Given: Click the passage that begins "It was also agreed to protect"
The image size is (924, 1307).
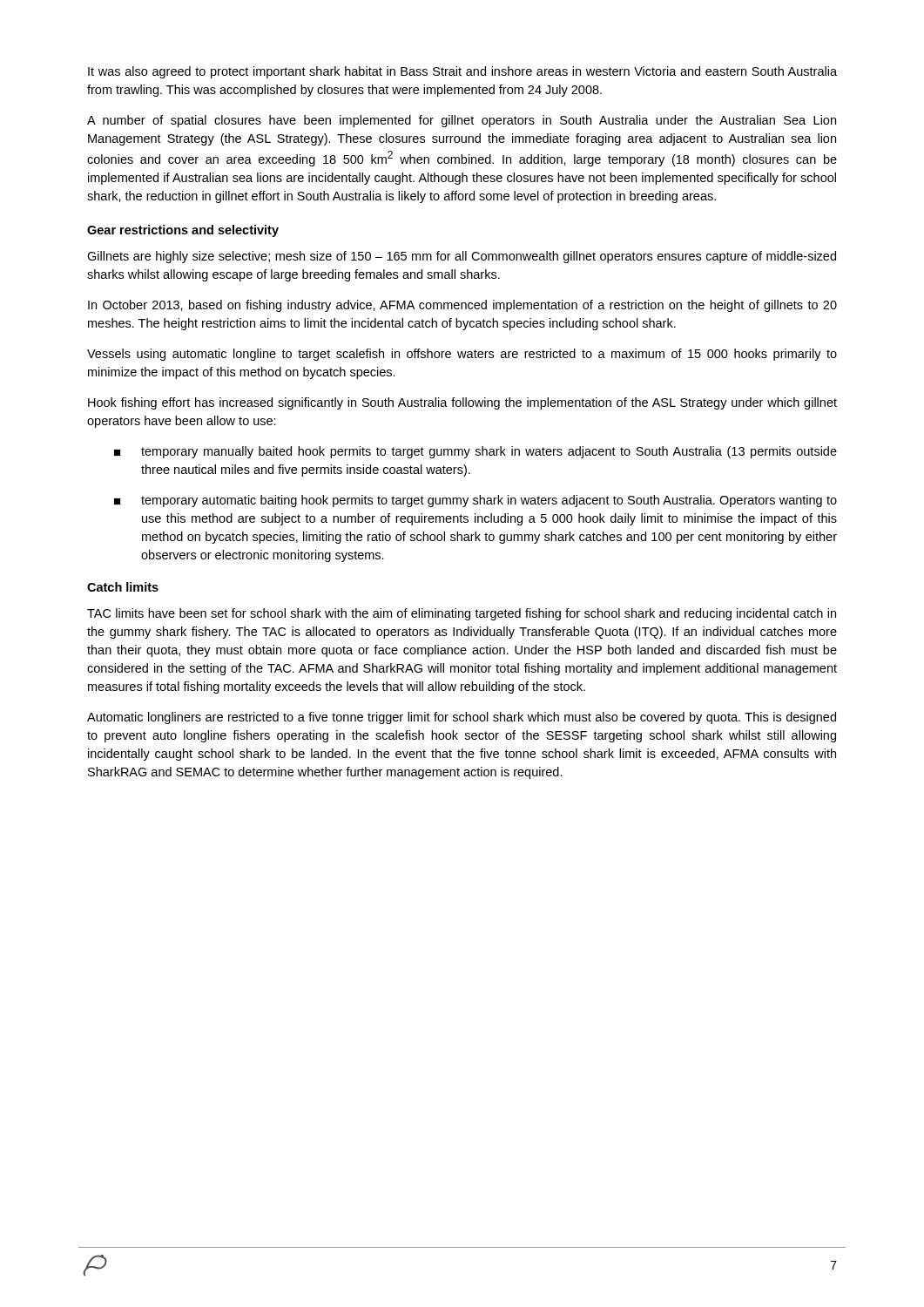Looking at the screenshot, I should pyautogui.click(x=462, y=81).
